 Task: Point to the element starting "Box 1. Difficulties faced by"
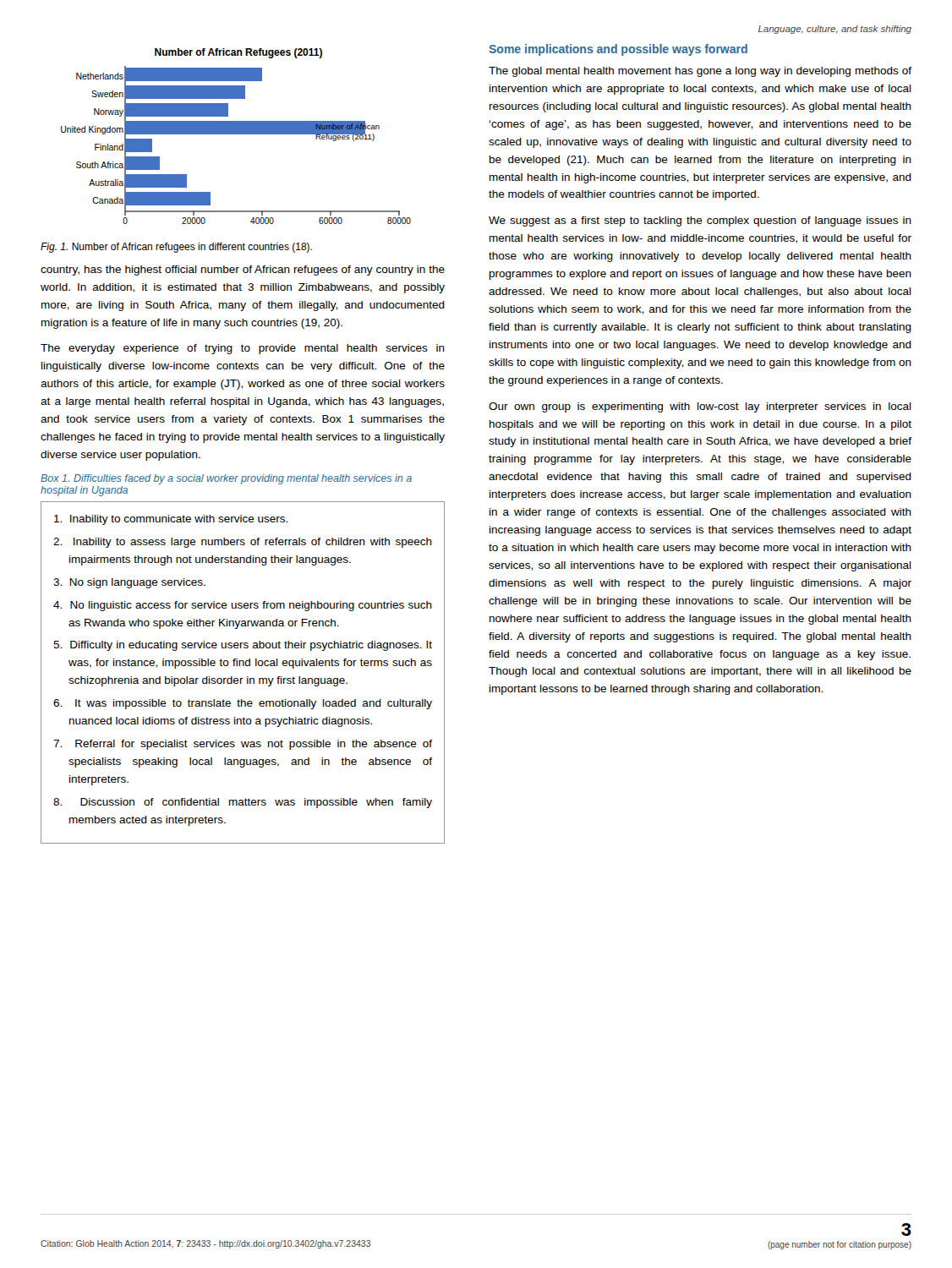coord(226,484)
